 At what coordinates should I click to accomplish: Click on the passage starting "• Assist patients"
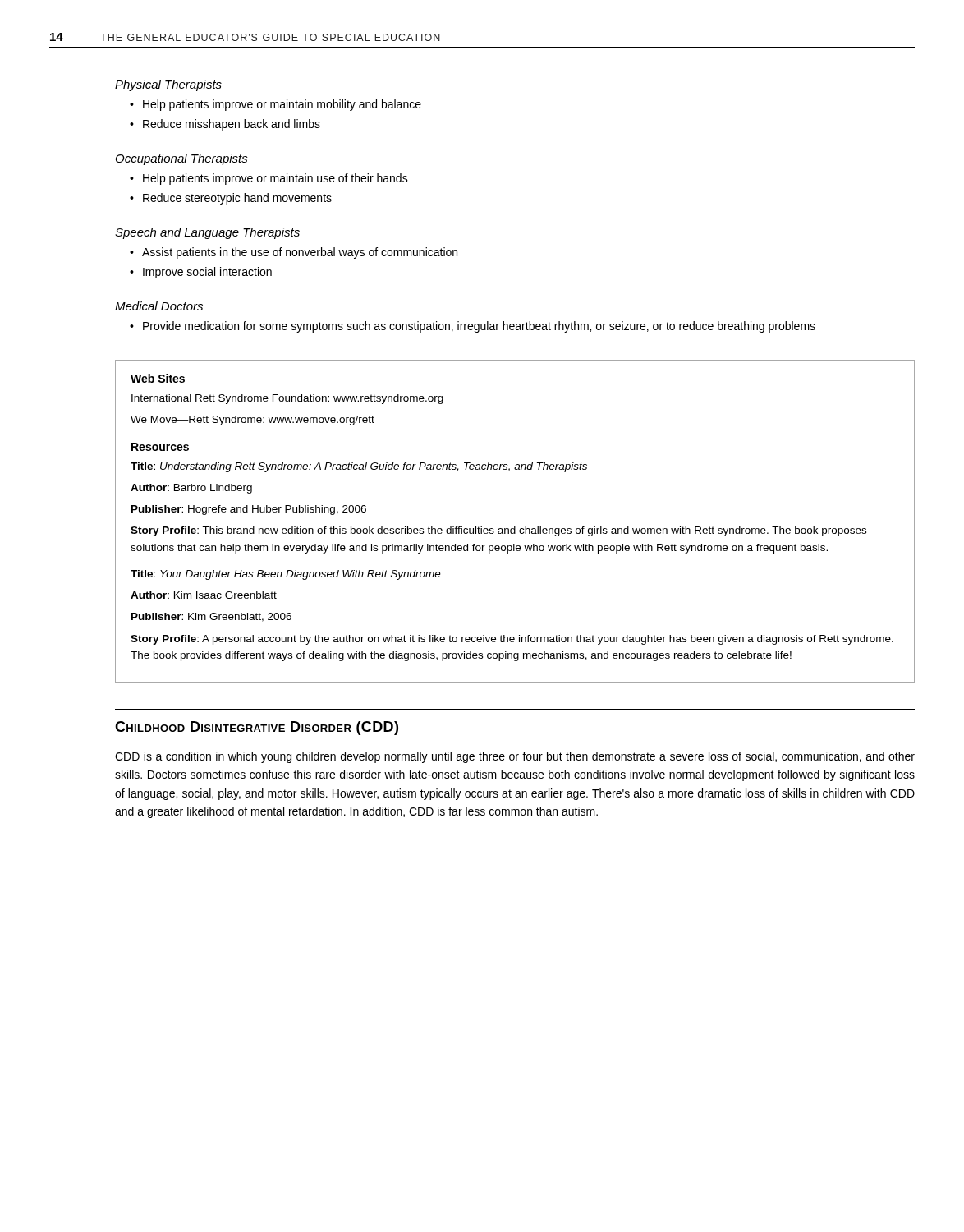(294, 253)
